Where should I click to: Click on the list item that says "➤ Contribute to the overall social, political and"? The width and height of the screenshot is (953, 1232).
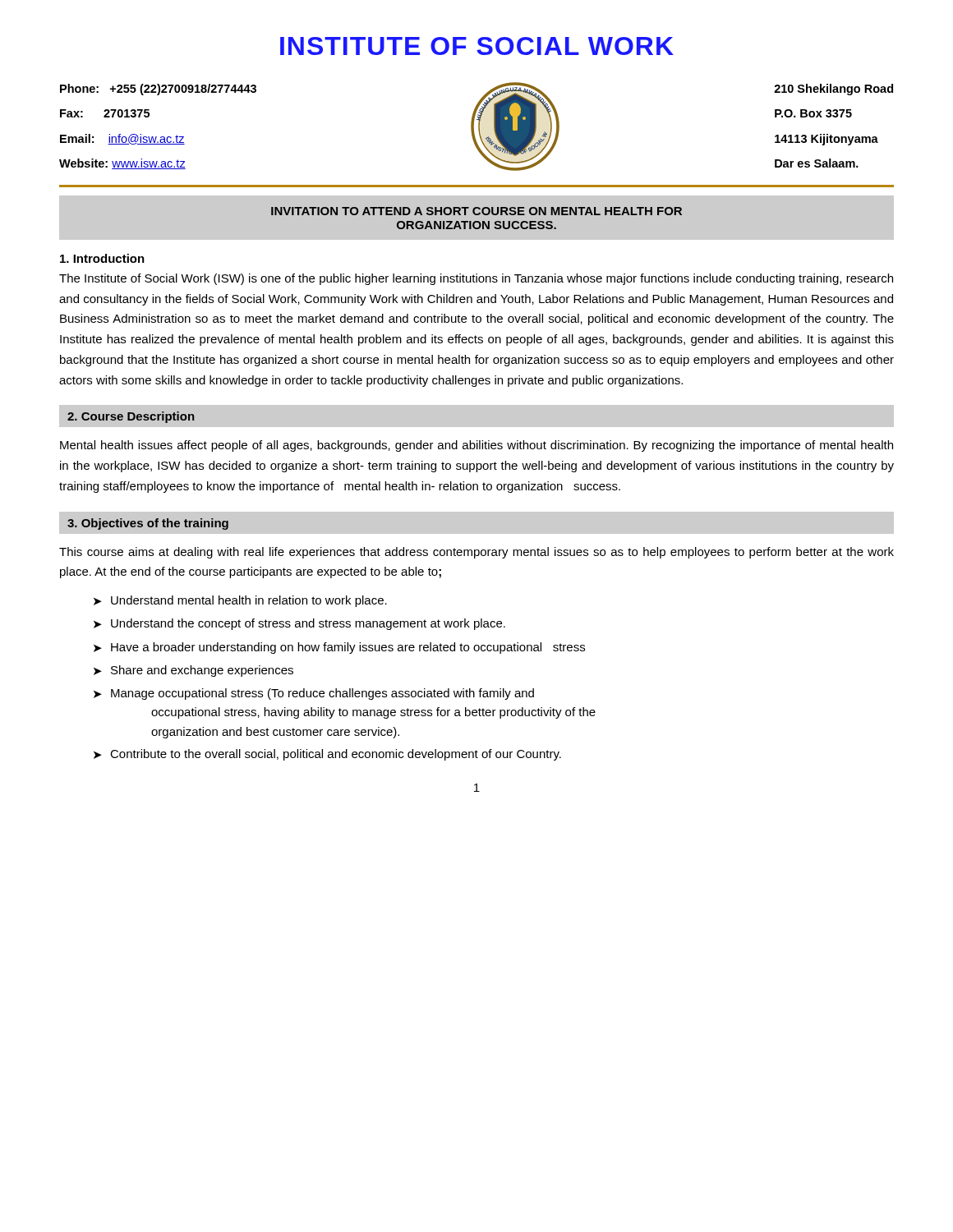[x=493, y=754]
